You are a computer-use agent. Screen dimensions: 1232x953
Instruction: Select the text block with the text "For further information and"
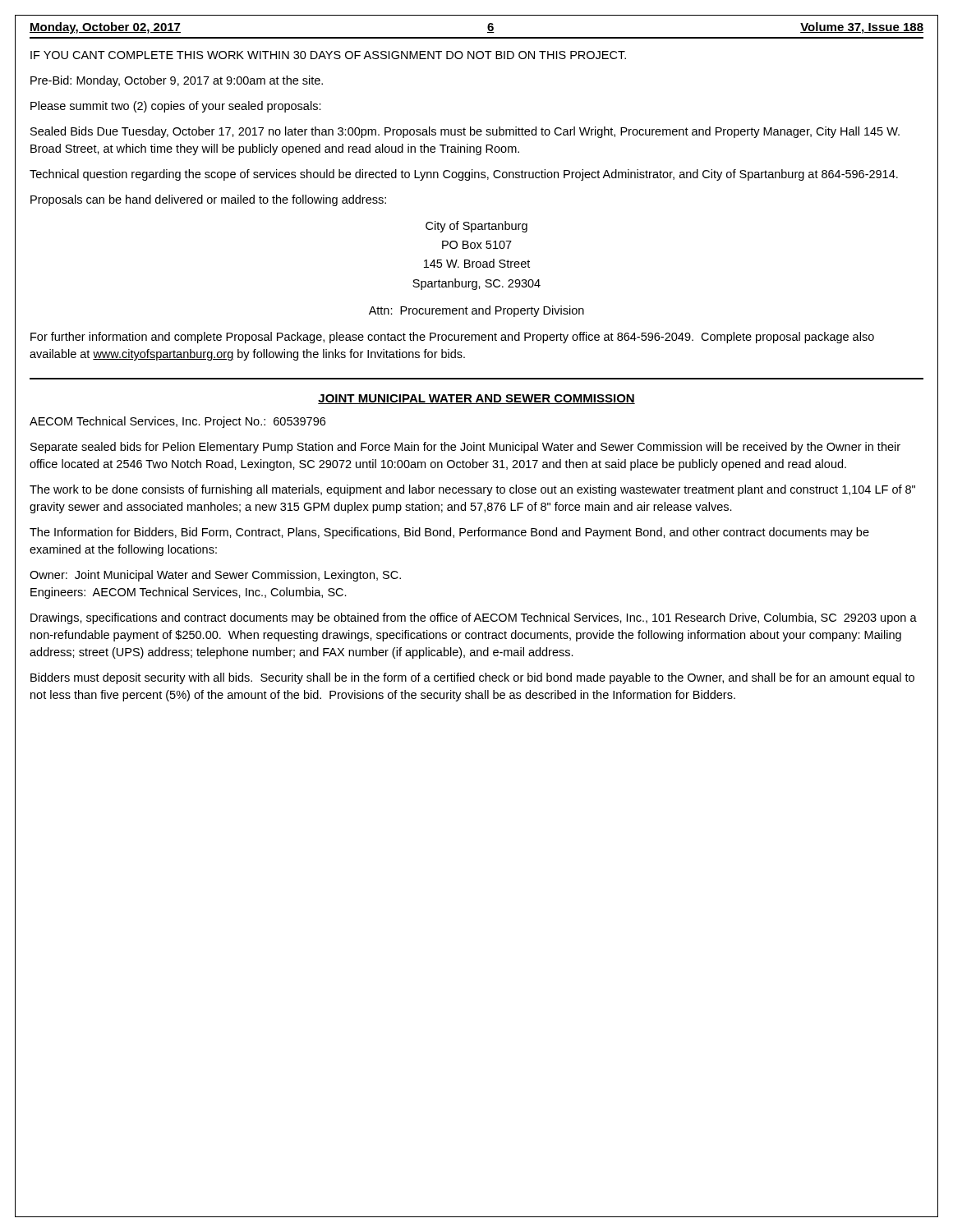[452, 345]
